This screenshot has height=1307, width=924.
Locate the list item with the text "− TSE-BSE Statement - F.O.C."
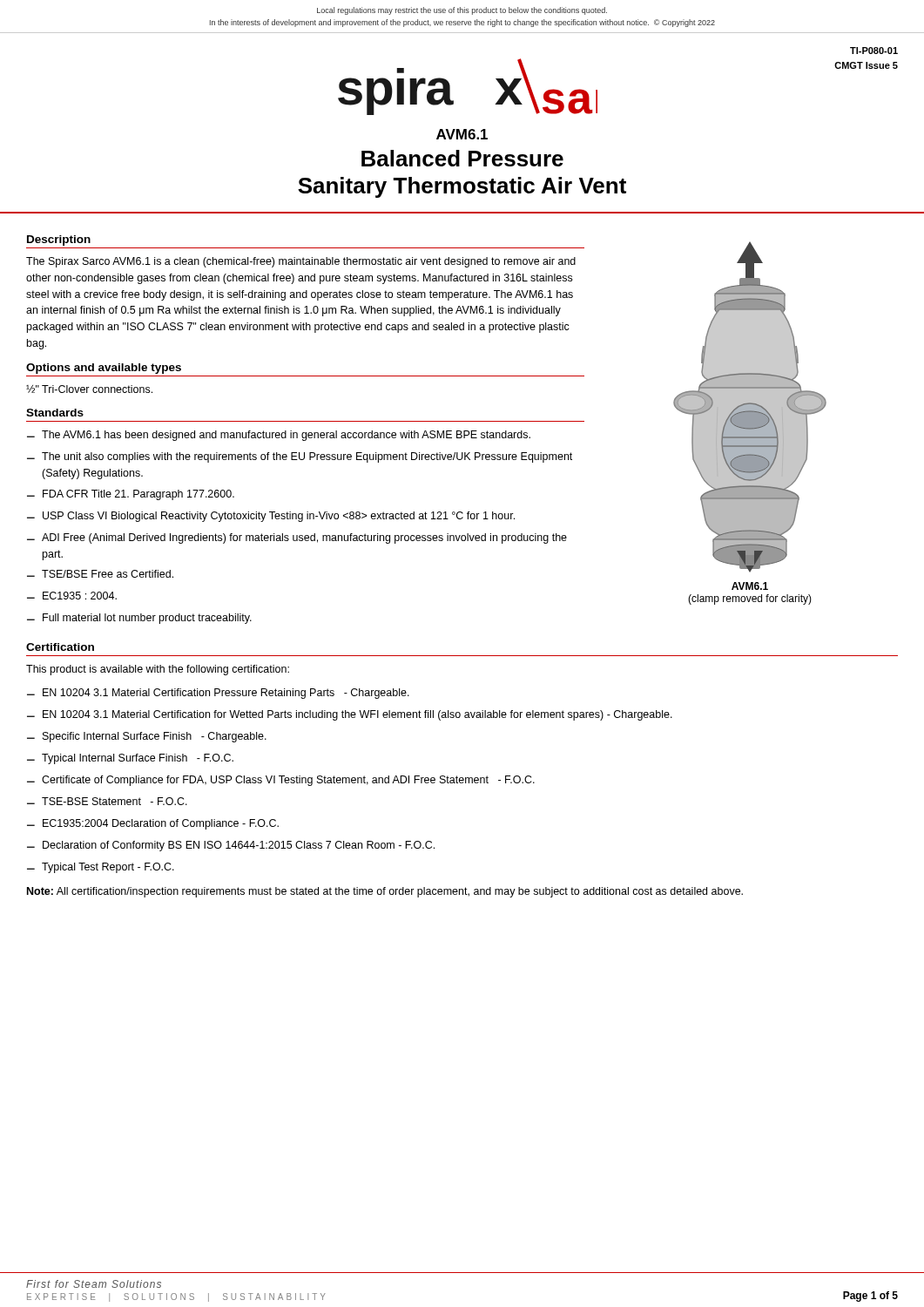point(107,801)
